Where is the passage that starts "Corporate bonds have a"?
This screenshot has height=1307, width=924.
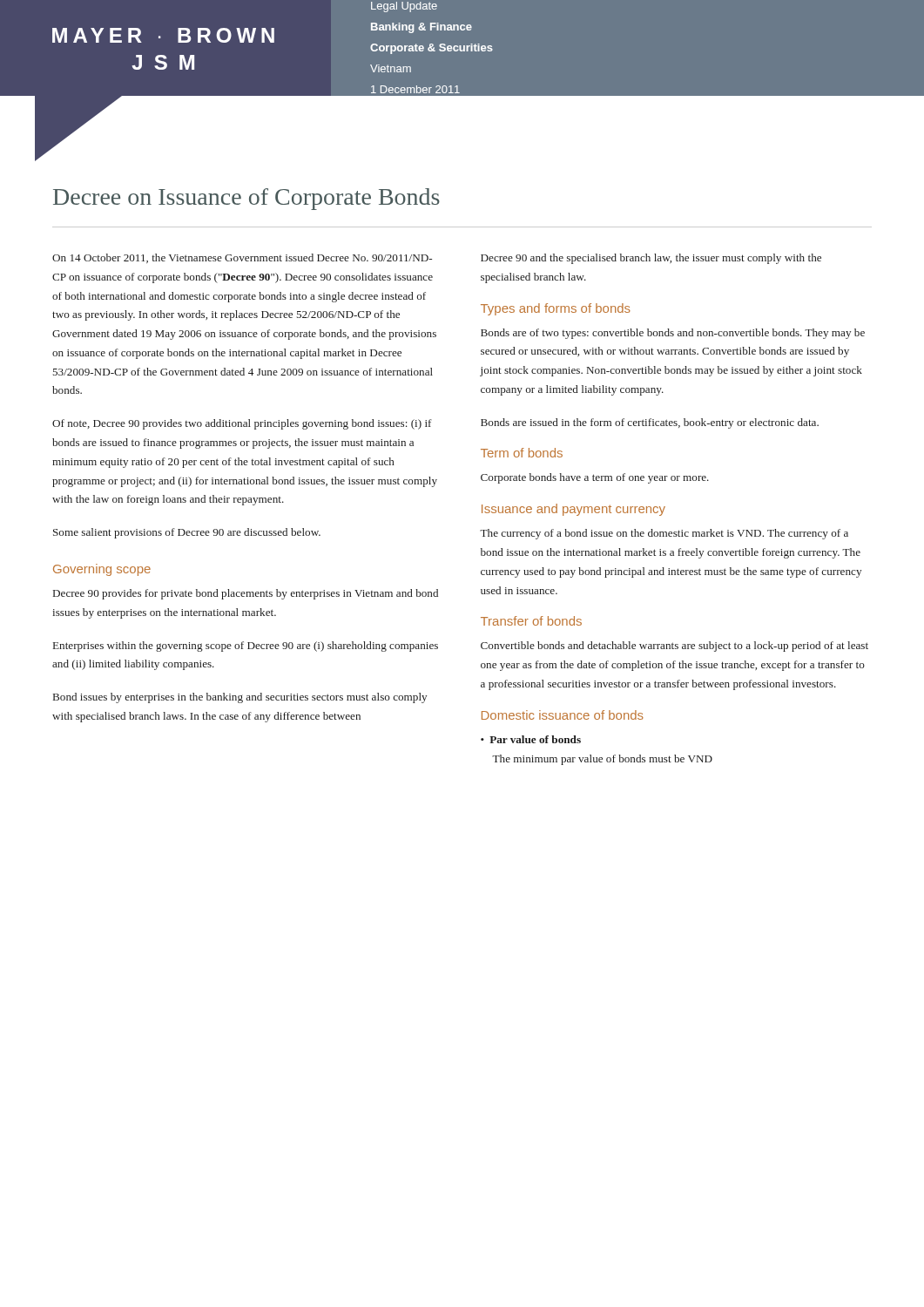[595, 477]
